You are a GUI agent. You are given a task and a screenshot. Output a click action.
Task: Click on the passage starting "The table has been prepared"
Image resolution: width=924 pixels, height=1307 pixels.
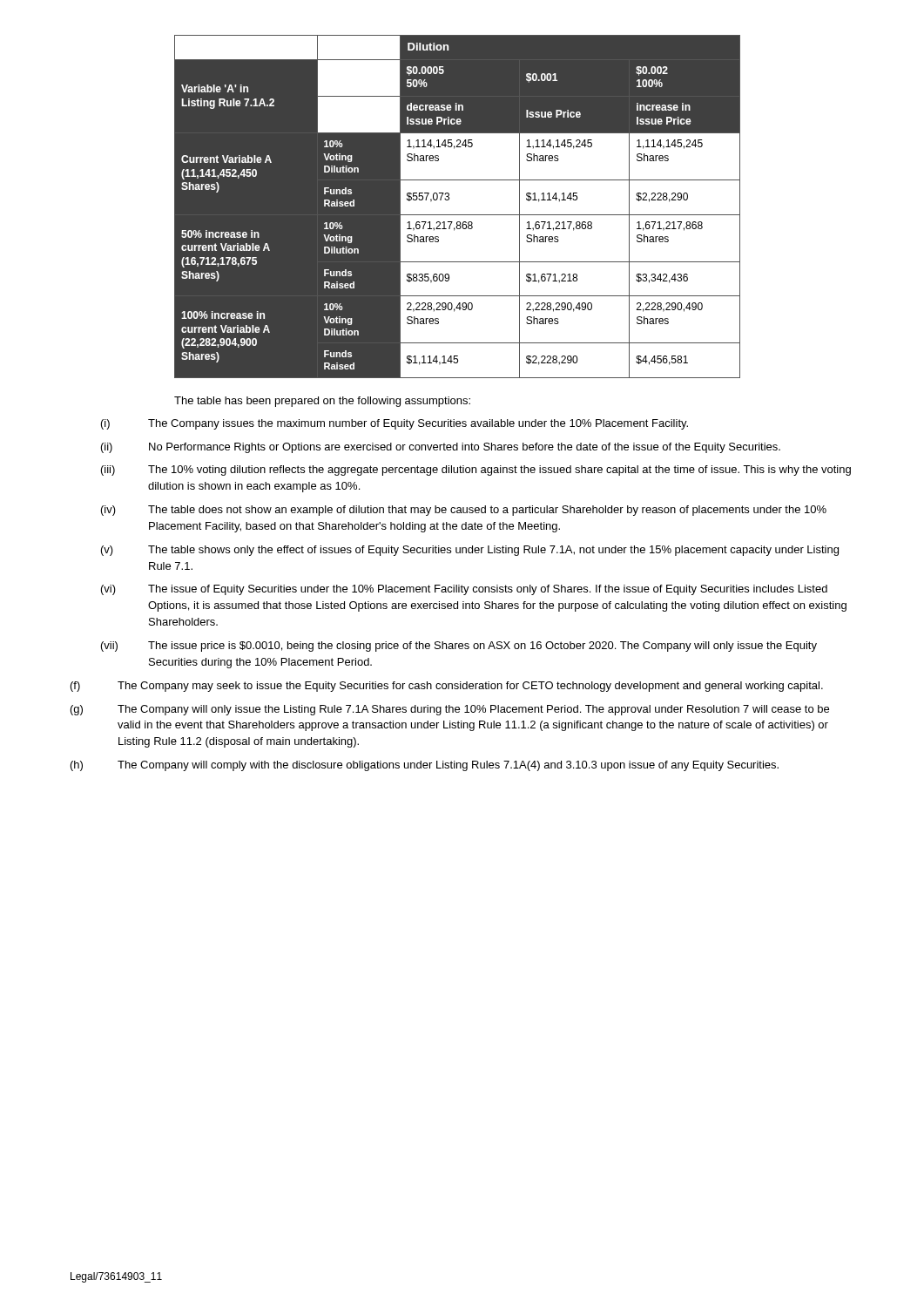click(323, 400)
